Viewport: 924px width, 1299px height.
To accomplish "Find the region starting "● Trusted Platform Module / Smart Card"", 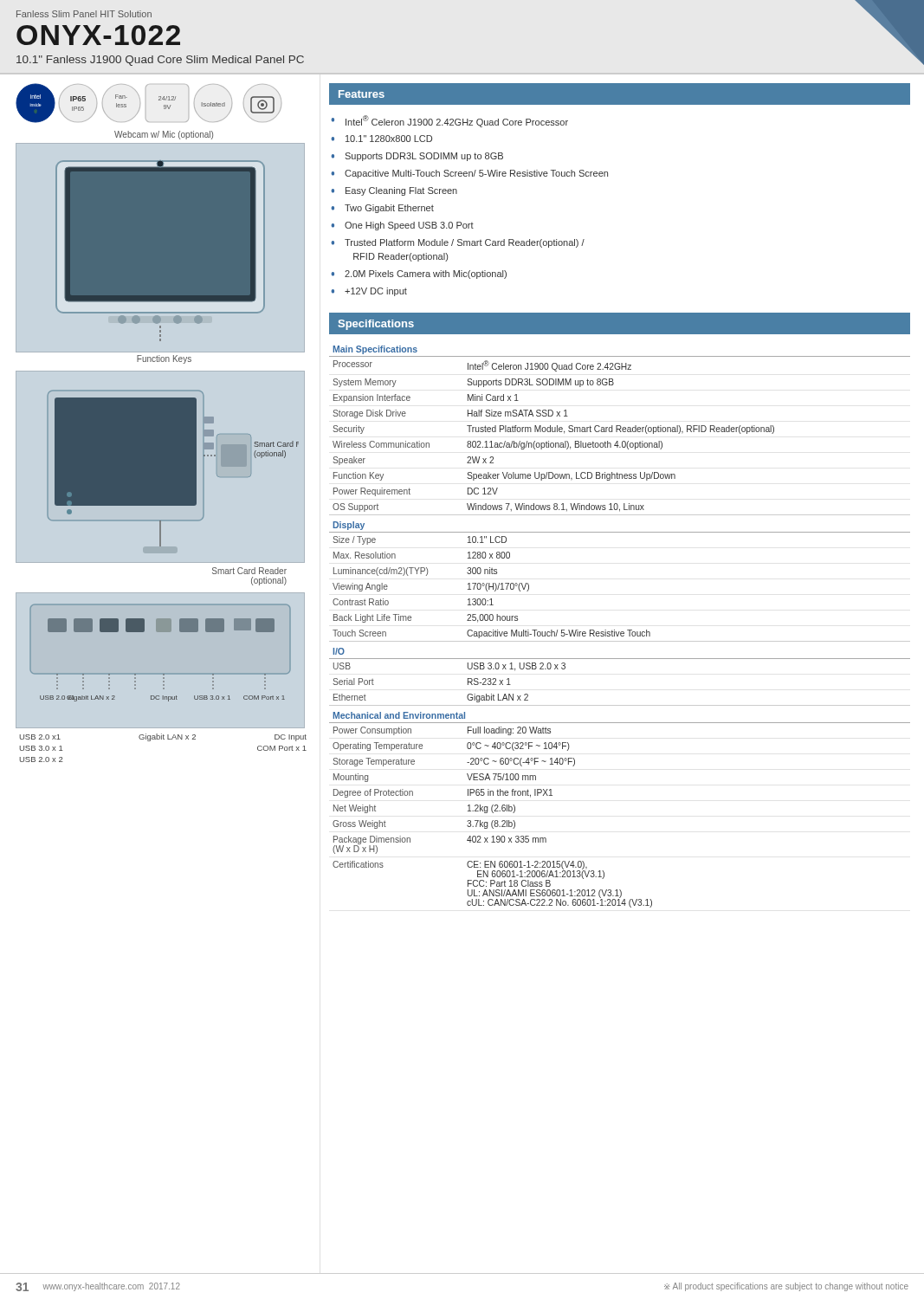I will click(457, 249).
